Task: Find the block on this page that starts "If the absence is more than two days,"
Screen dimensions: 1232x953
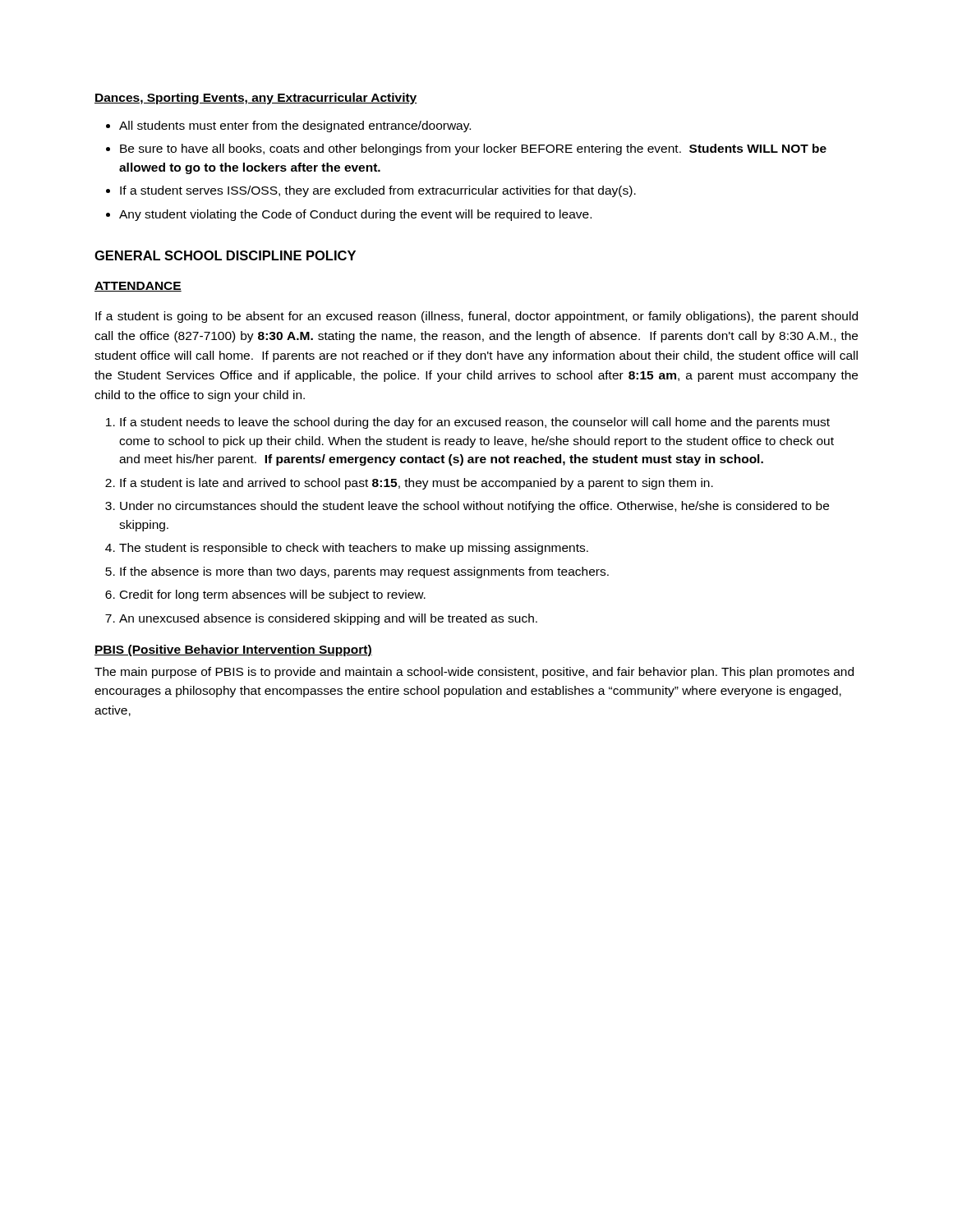Action: (364, 571)
